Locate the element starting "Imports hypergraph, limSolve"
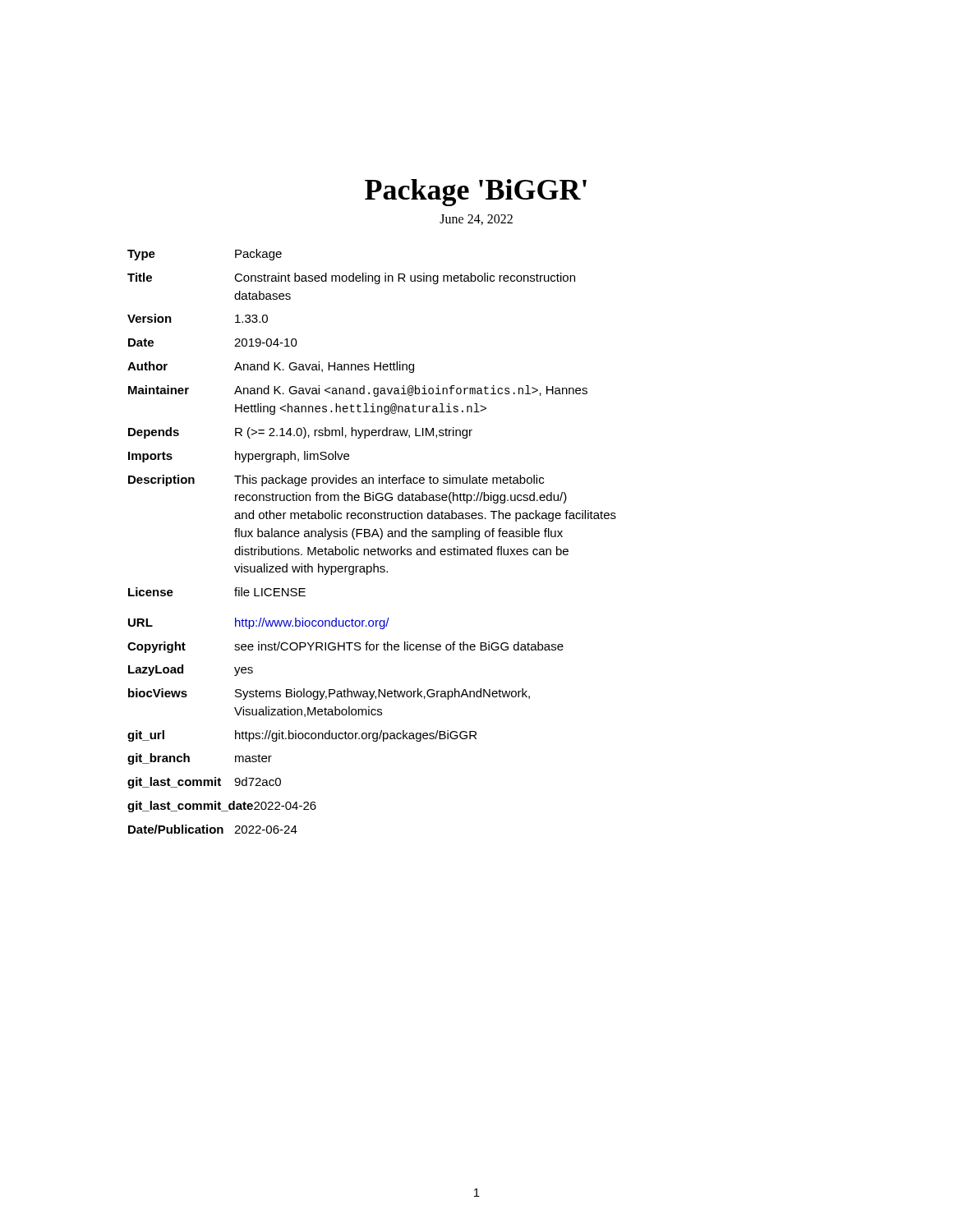Viewport: 953px width, 1232px height. coord(239,457)
